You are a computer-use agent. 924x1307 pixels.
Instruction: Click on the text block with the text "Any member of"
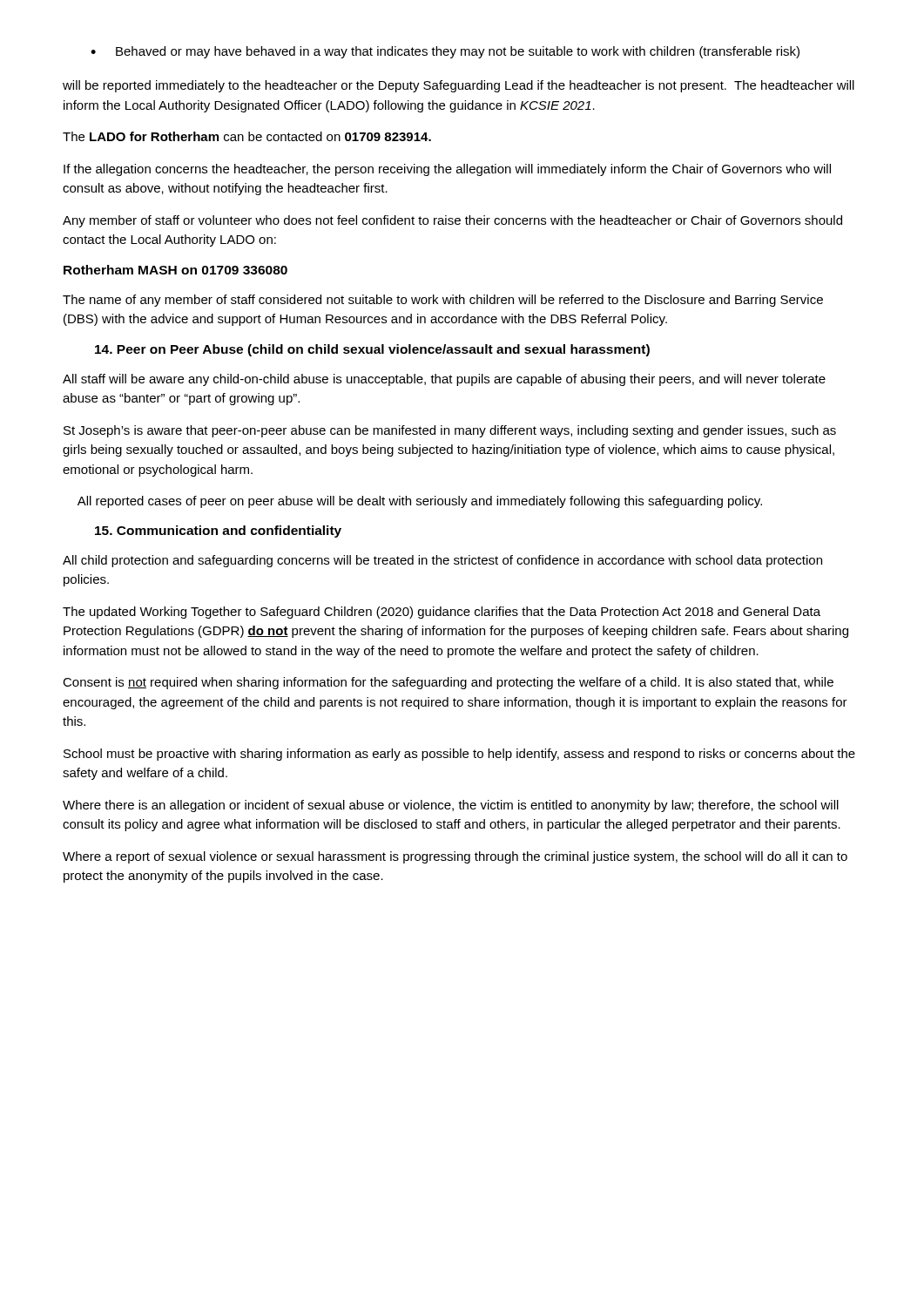pyautogui.click(x=453, y=230)
